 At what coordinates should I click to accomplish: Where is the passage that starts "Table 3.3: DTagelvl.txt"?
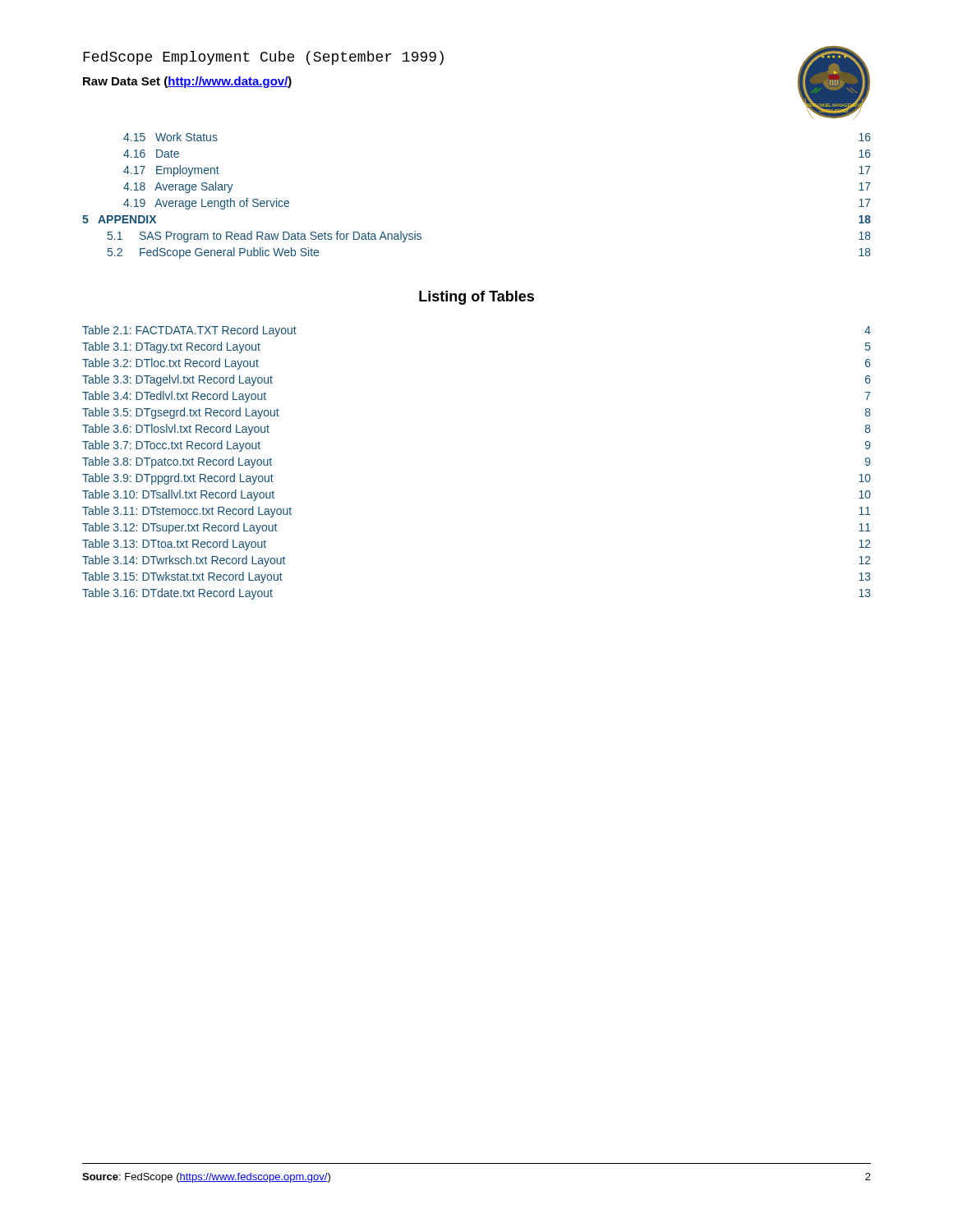(178, 380)
